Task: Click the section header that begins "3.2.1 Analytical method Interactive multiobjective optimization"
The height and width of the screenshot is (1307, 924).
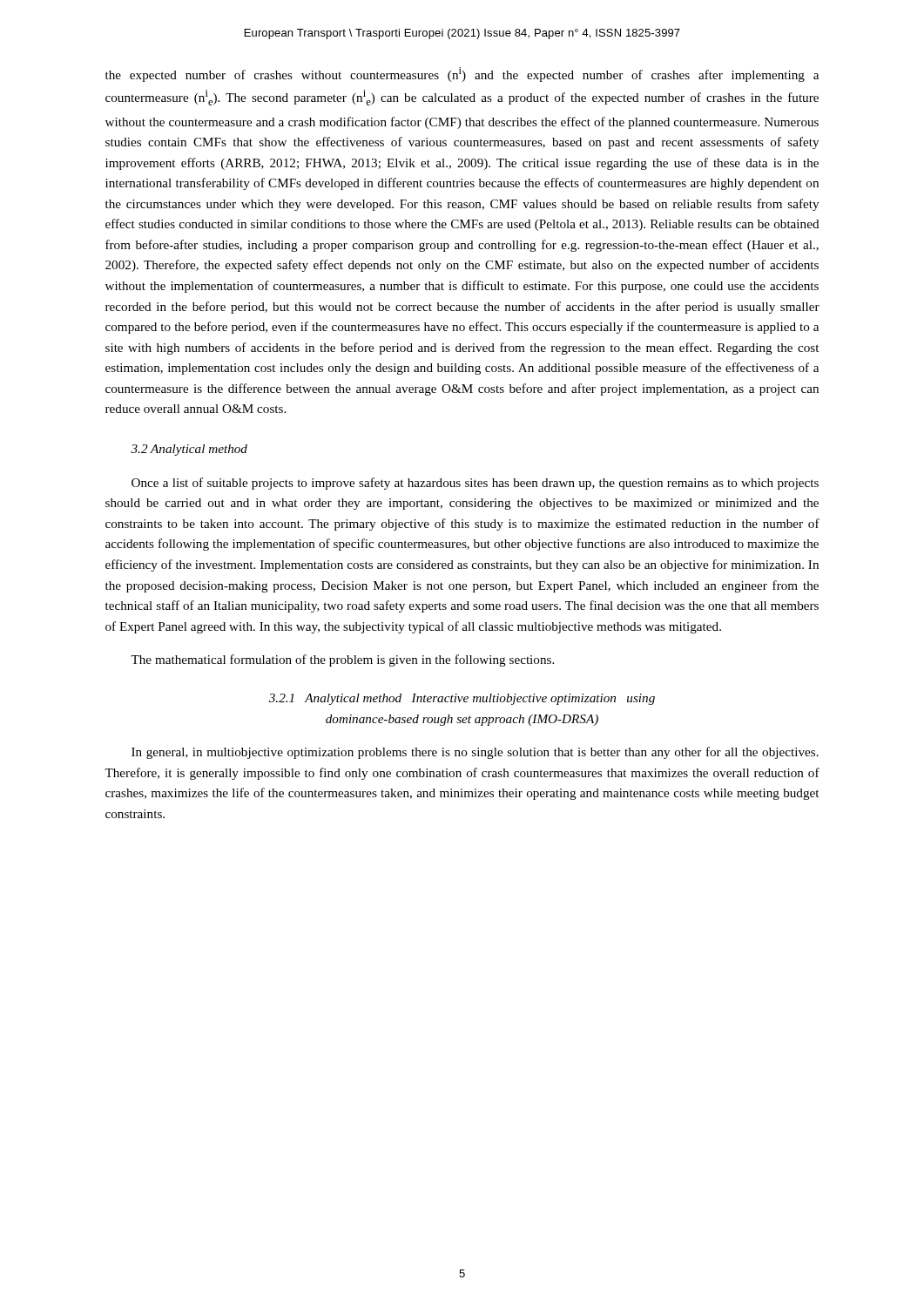Action: click(x=462, y=708)
